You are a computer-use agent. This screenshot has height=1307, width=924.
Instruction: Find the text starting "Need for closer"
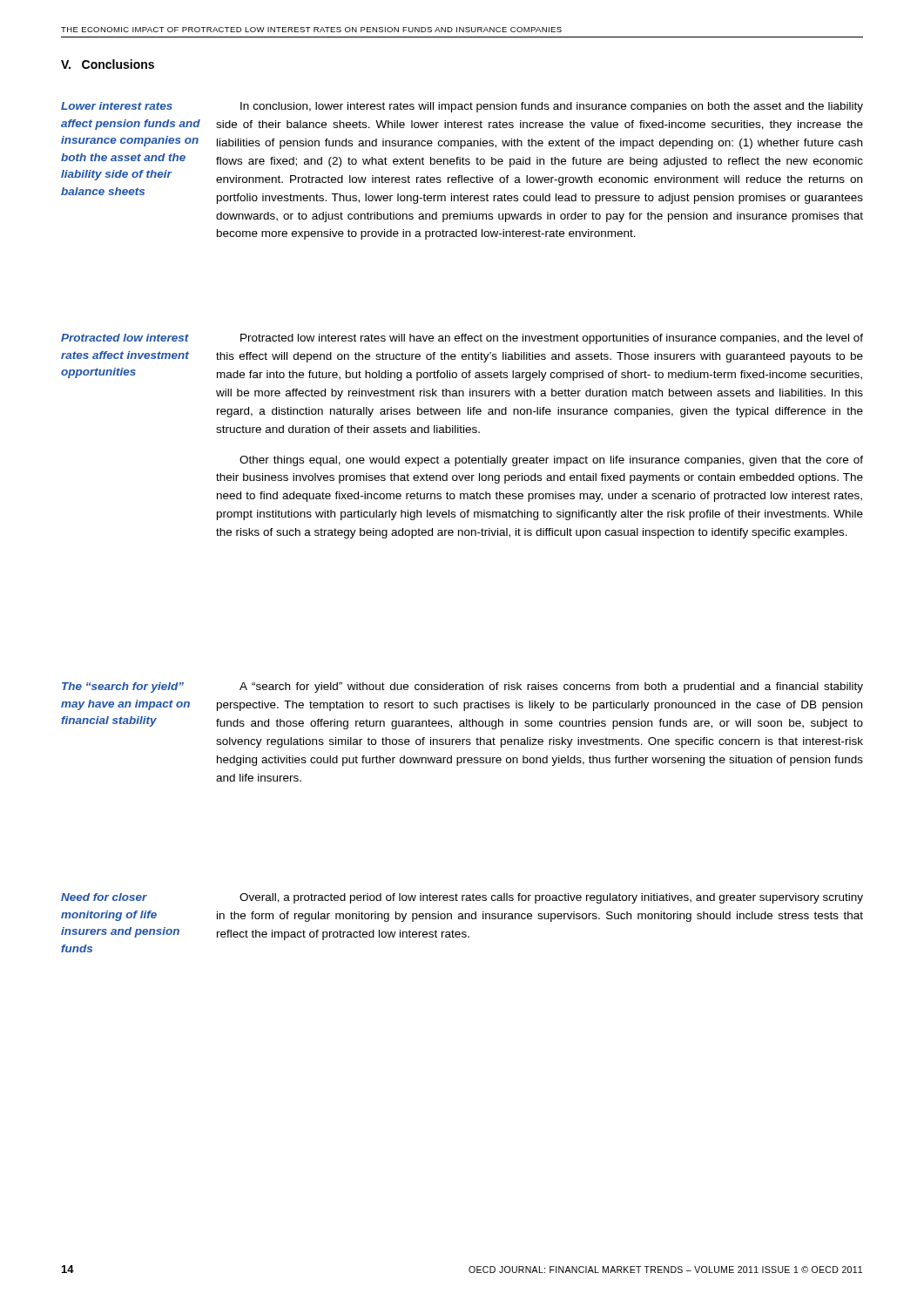click(x=120, y=923)
